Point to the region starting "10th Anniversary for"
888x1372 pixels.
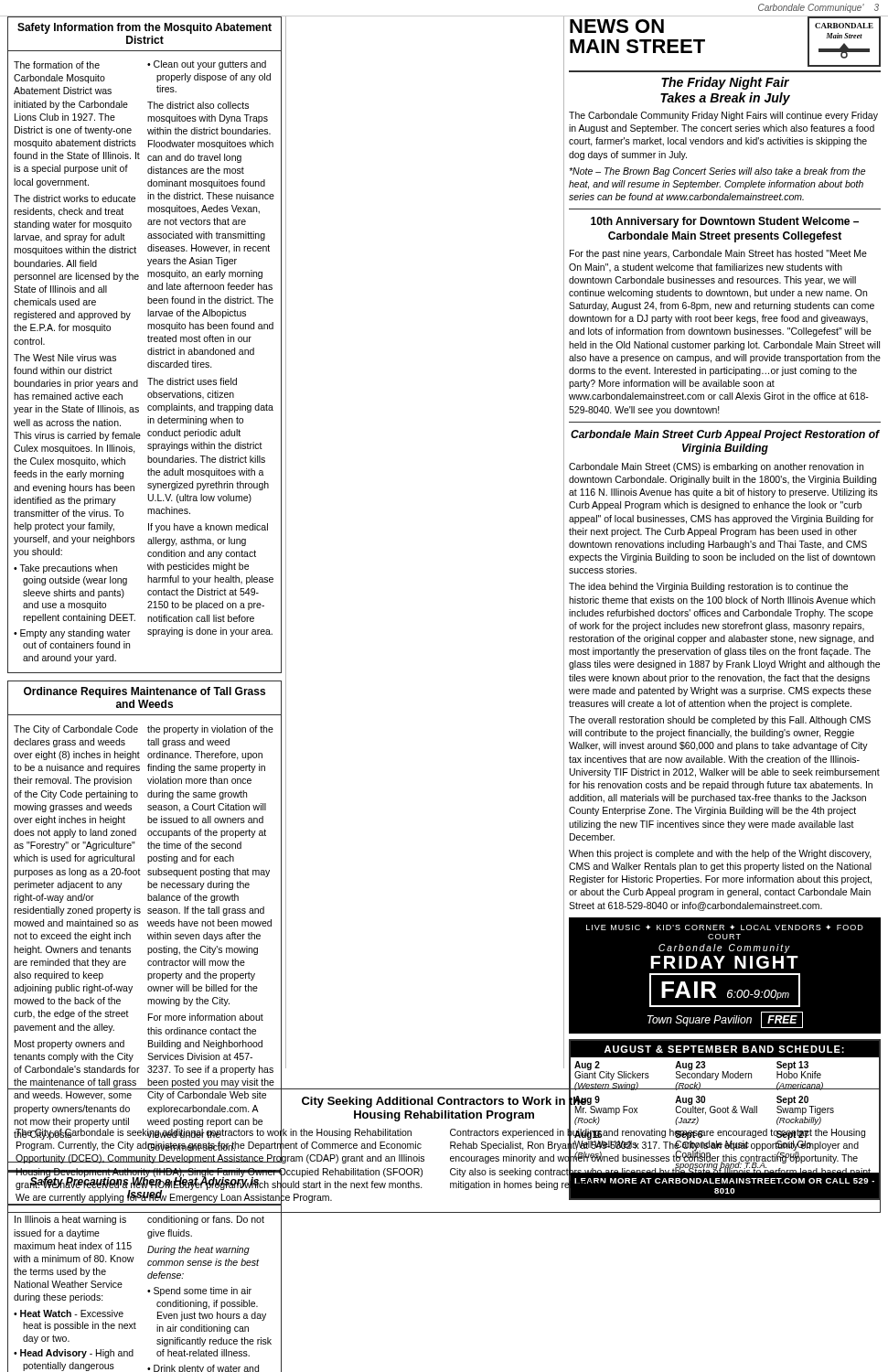tap(725, 229)
